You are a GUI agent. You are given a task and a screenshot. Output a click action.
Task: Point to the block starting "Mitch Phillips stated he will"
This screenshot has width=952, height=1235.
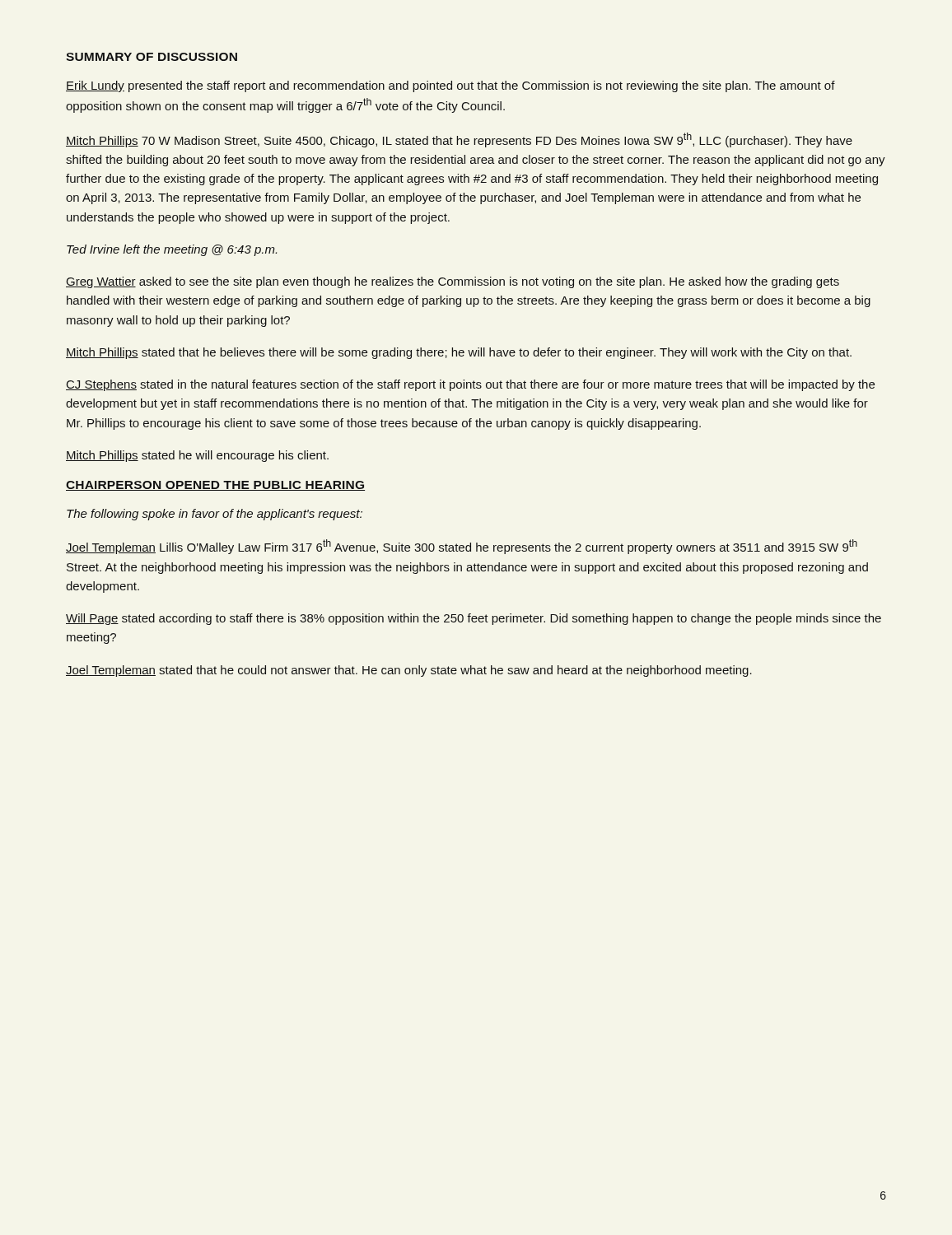198,455
